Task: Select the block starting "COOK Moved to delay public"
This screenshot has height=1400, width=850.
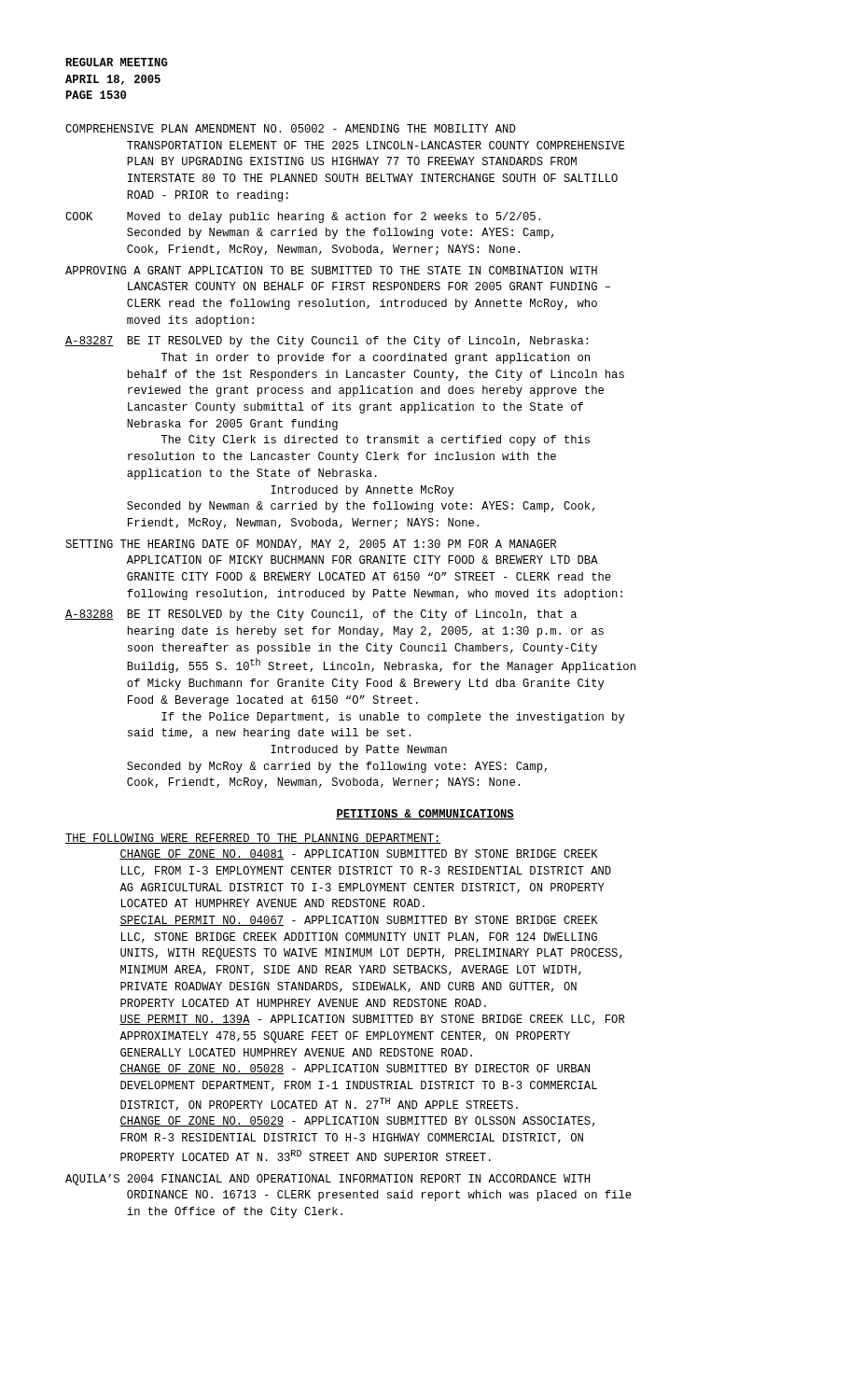Action: point(311,233)
